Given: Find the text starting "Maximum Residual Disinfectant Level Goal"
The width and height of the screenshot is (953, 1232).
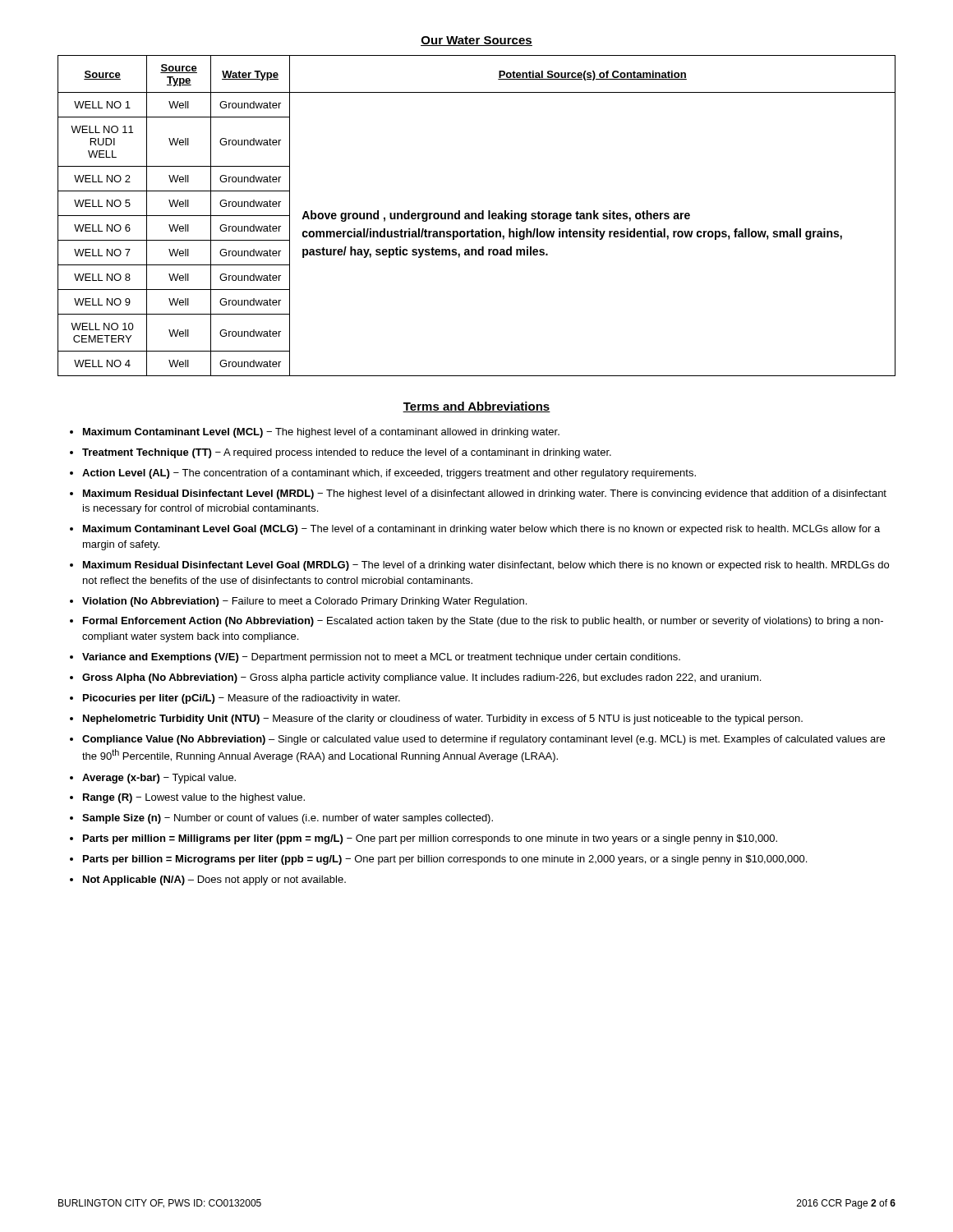Looking at the screenshot, I should click(x=486, y=572).
